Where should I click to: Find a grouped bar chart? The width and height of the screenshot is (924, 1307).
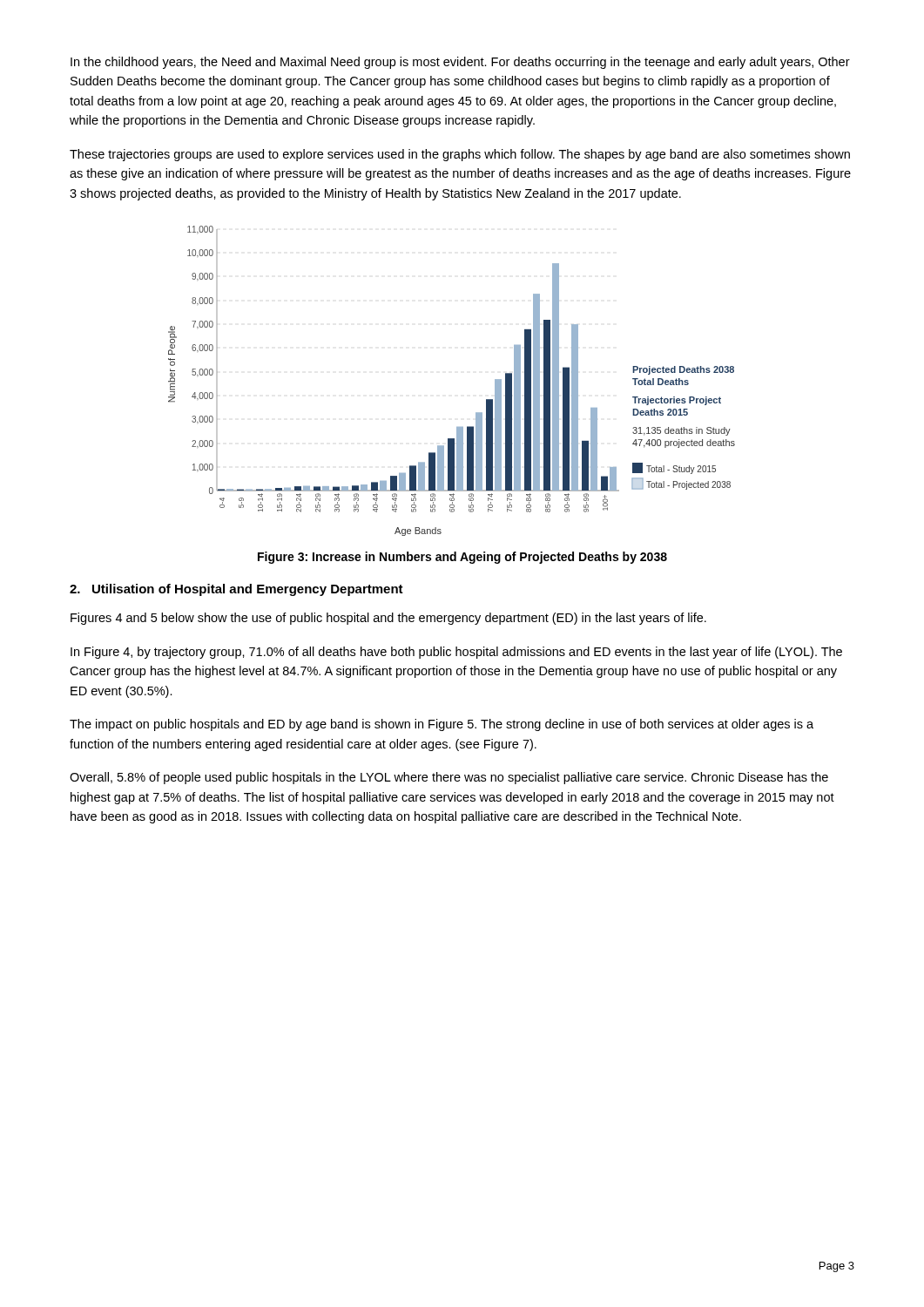(x=462, y=382)
